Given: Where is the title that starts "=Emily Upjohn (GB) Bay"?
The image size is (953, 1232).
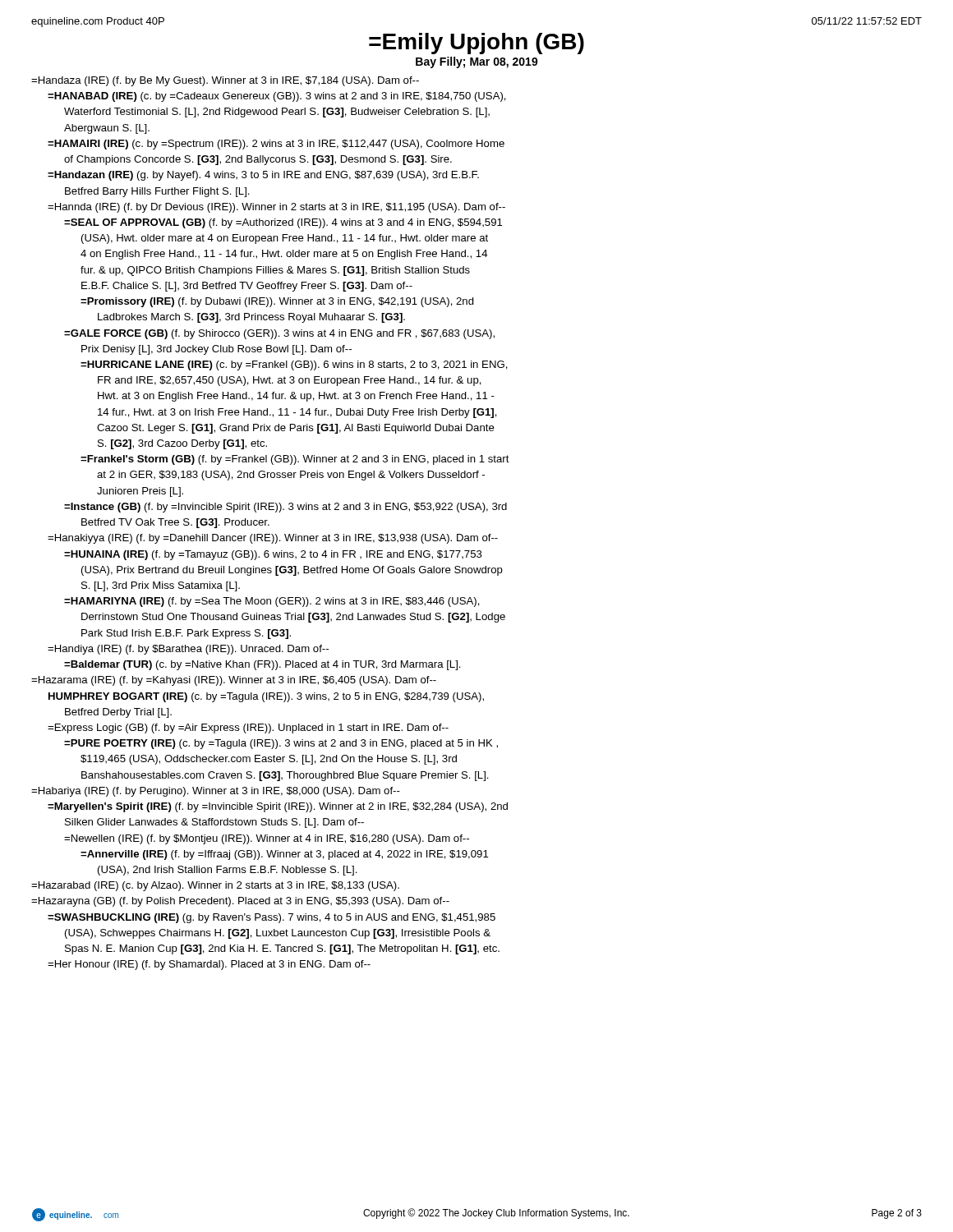Looking at the screenshot, I should (476, 48).
